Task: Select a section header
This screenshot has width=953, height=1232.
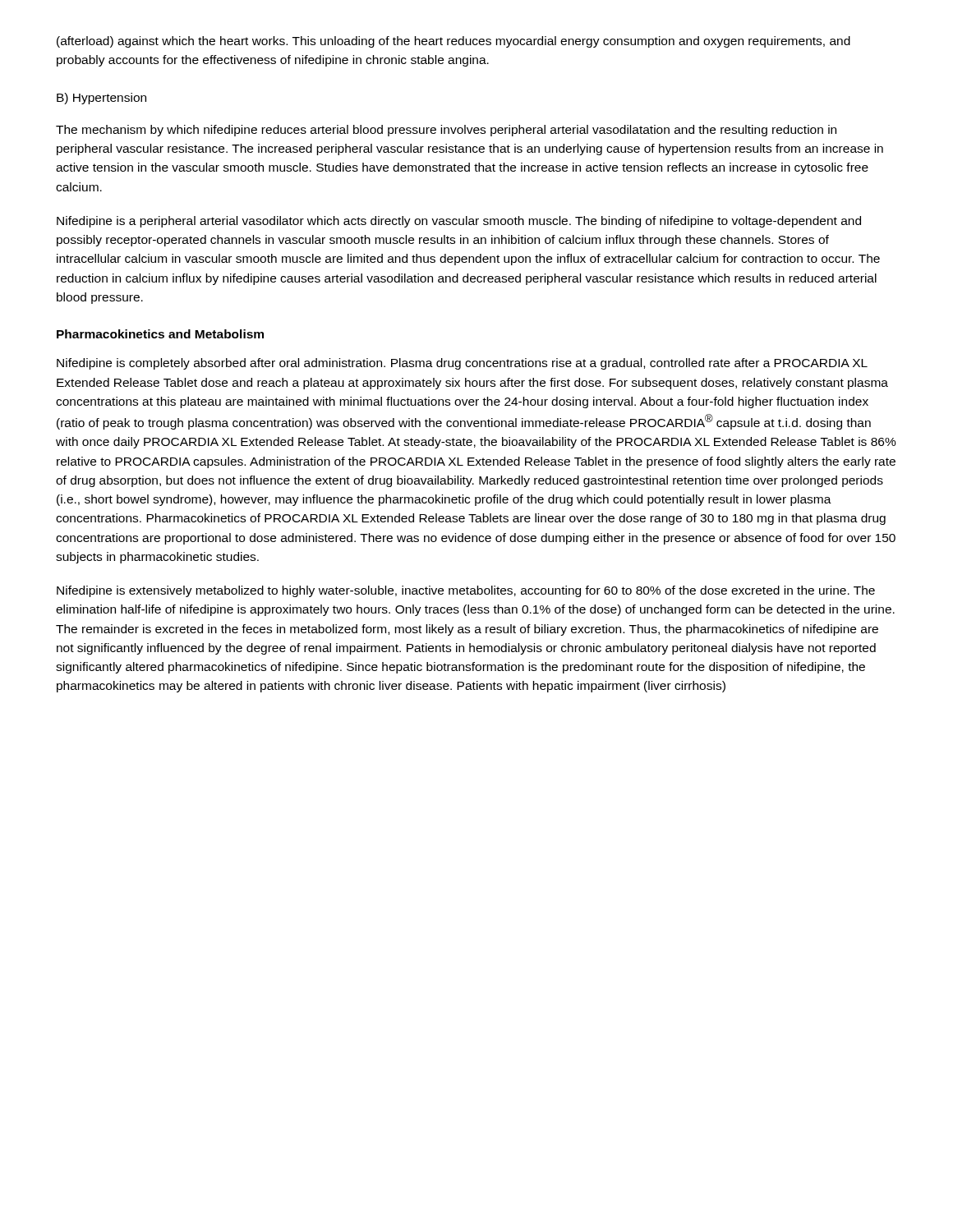Action: (160, 334)
